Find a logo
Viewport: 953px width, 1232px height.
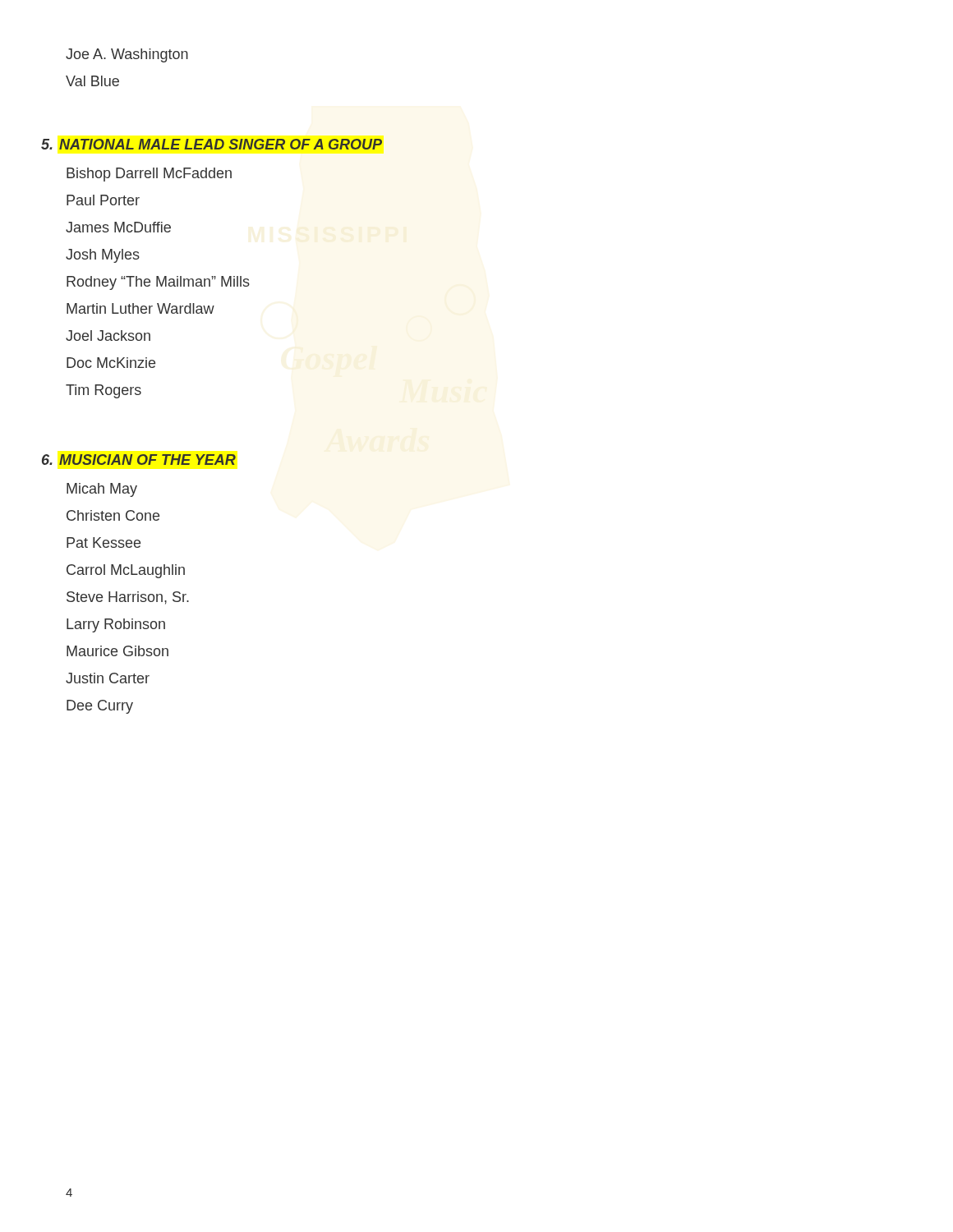point(411,370)
